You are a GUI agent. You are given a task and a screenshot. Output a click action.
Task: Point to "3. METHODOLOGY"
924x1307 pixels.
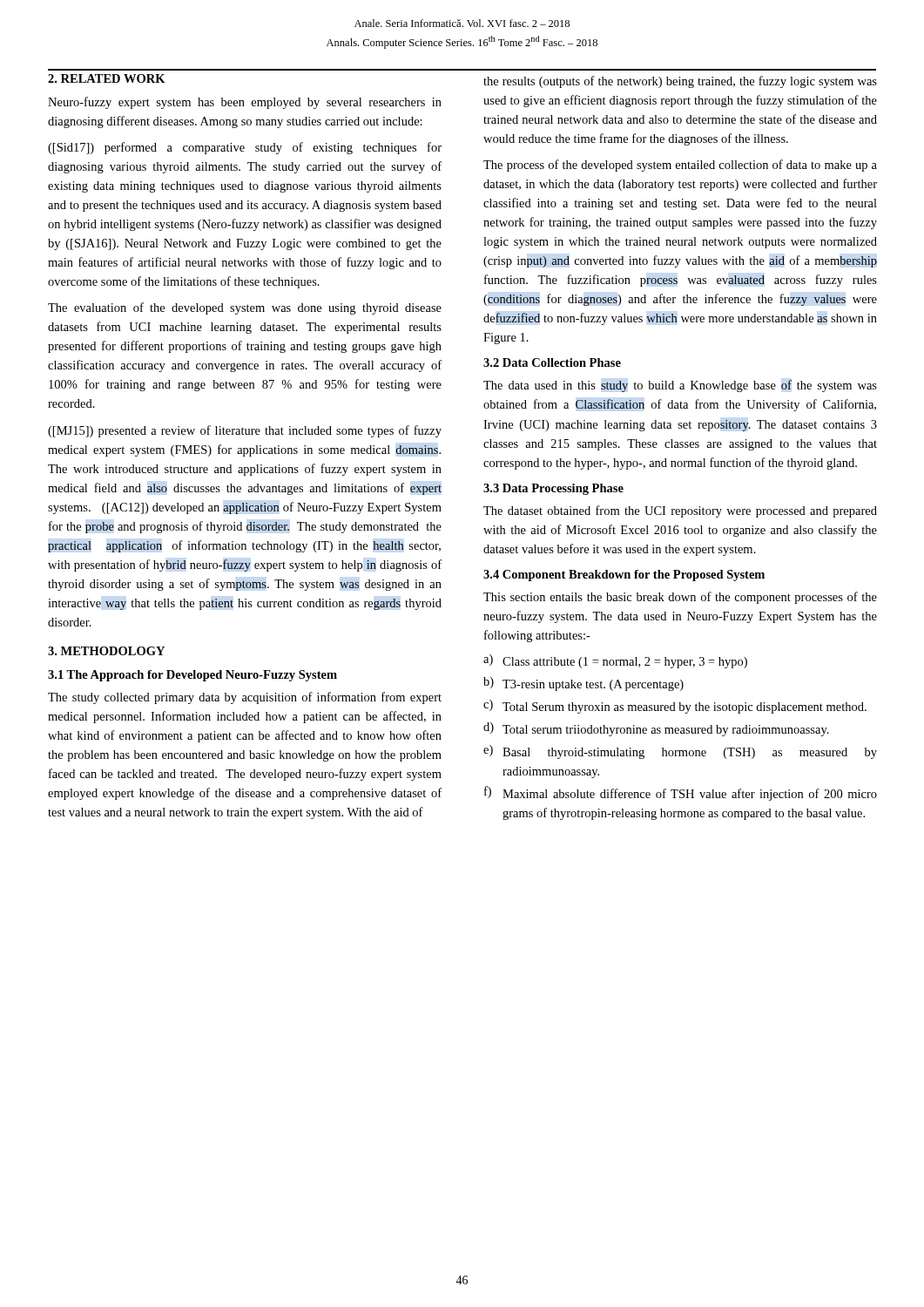(x=106, y=651)
